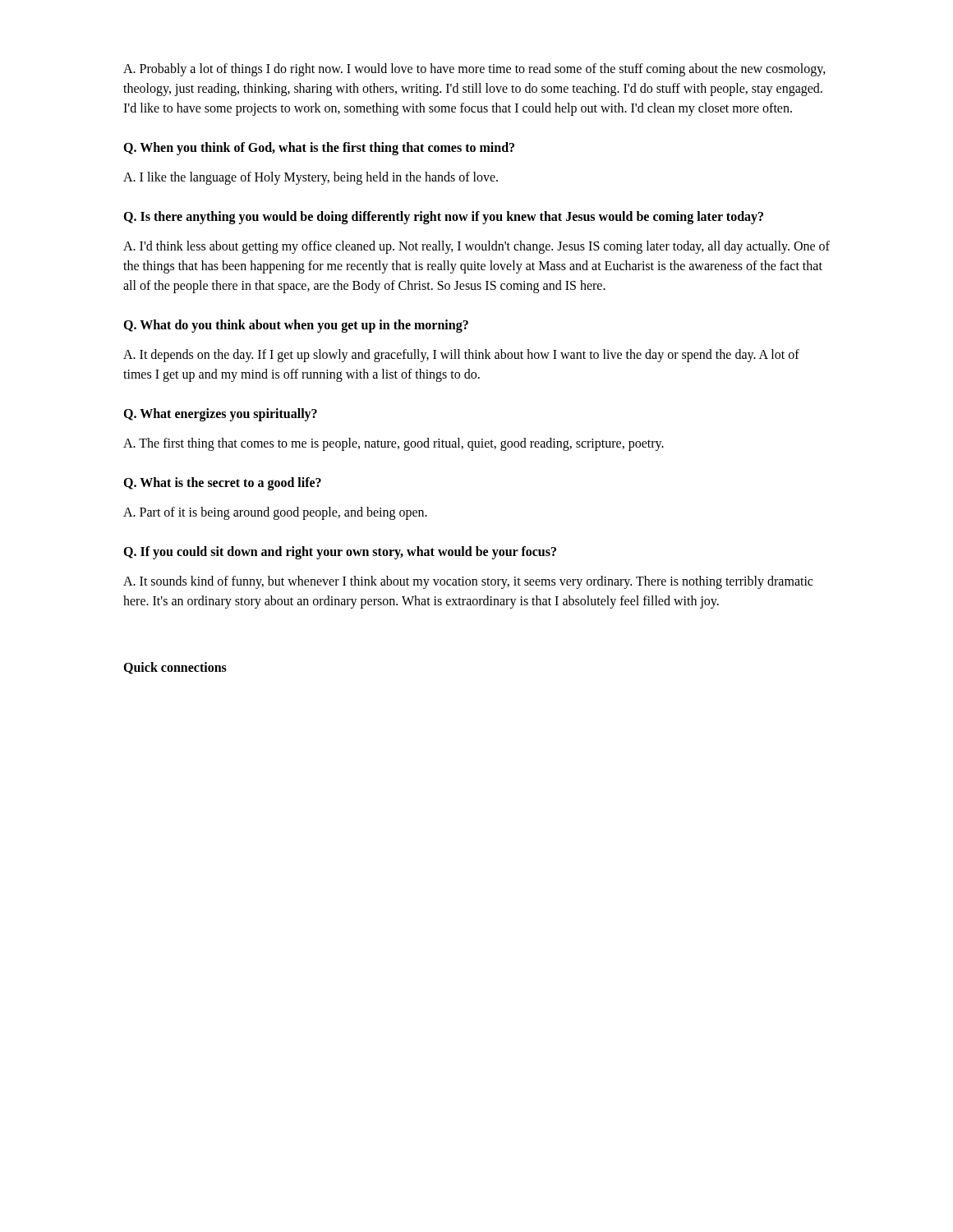Screen dimensions: 1232x953
Task: Locate the section header that opens with "Q. Is there anything"
Action: pyautogui.click(x=444, y=216)
